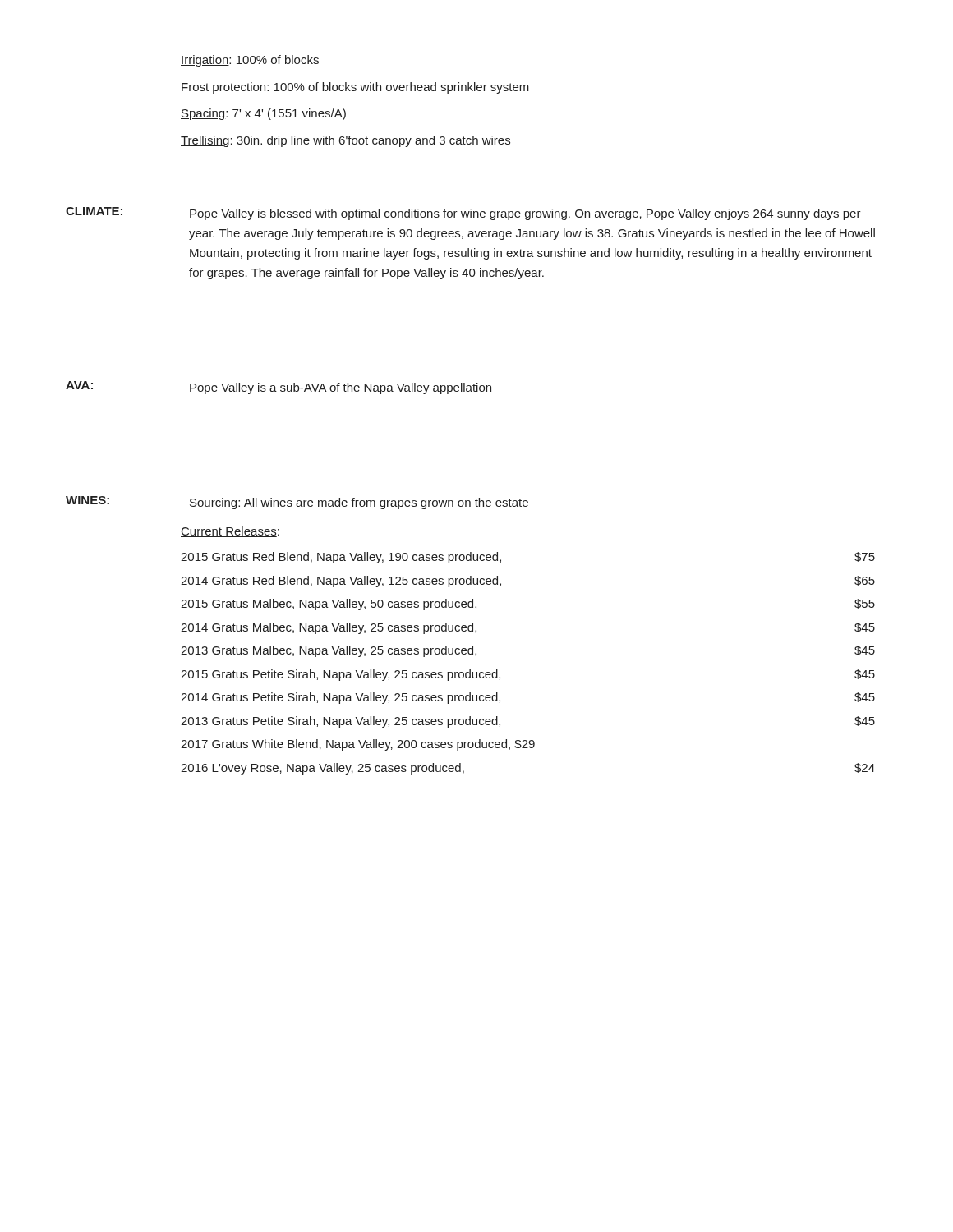Find the text starting "2016 L'ovey Rose, Napa Valley, 25 cases produced,"

tap(325, 768)
